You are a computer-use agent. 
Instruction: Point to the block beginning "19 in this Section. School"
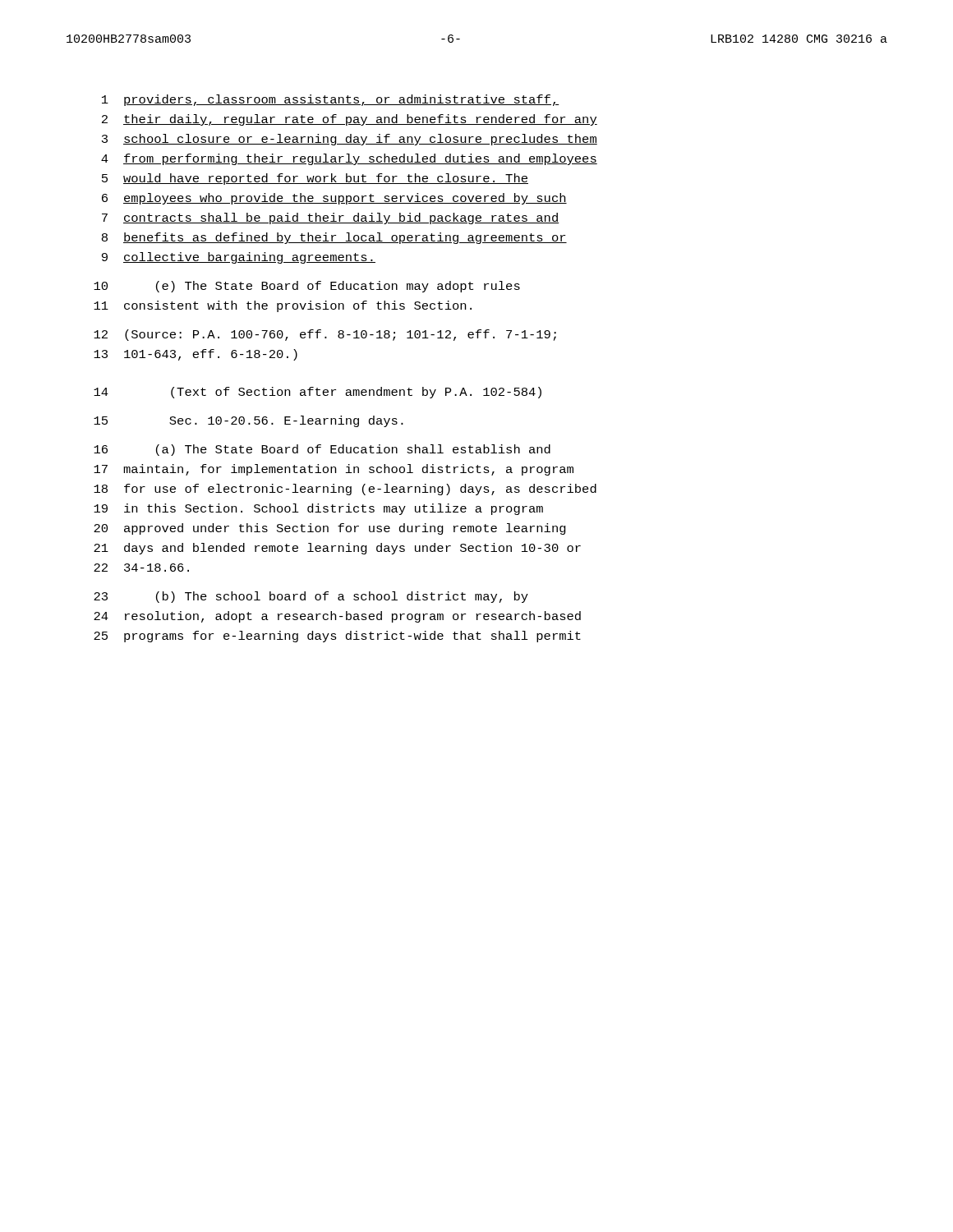pyautogui.click(x=476, y=509)
